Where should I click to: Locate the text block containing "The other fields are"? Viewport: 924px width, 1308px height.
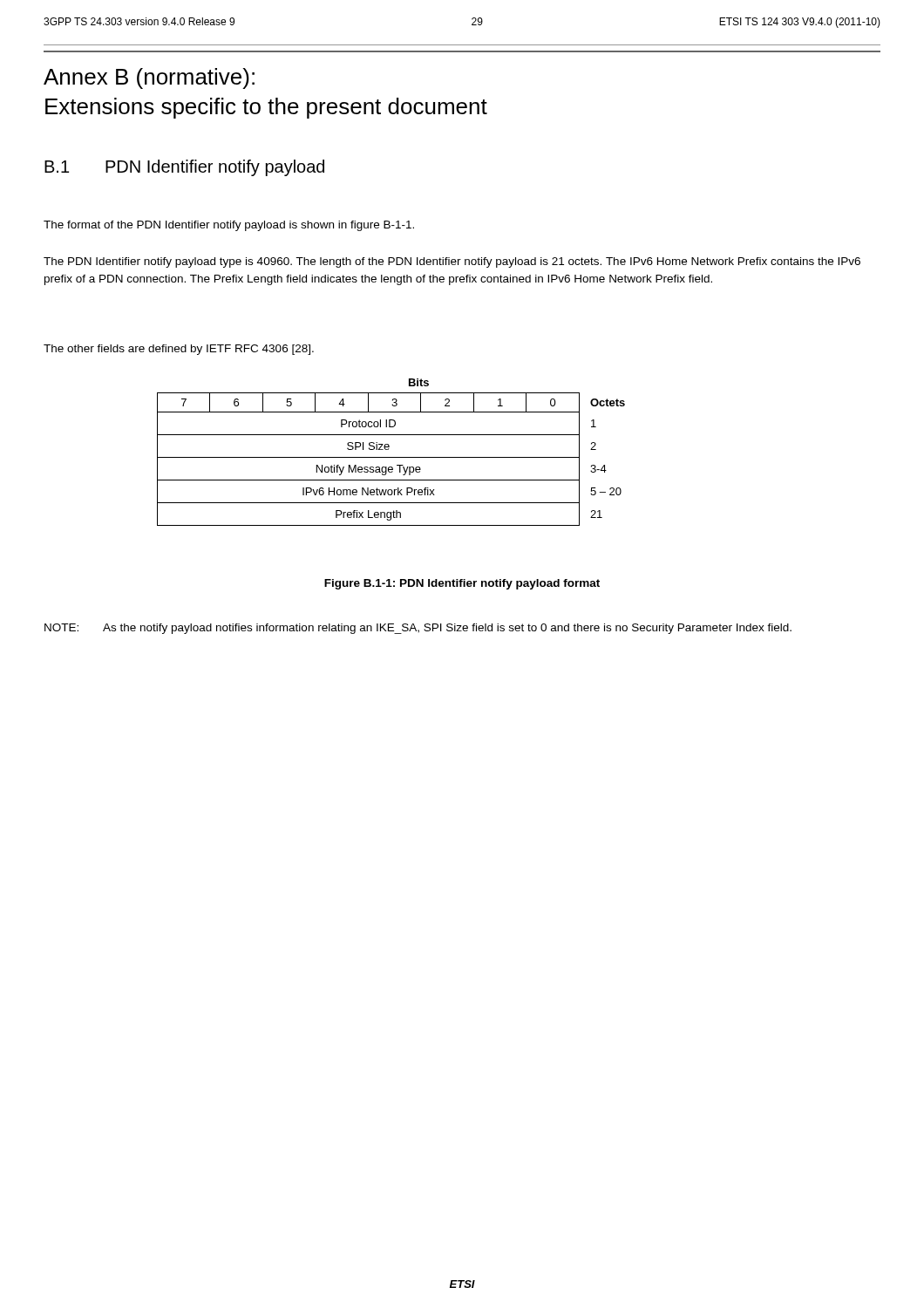click(x=179, y=348)
